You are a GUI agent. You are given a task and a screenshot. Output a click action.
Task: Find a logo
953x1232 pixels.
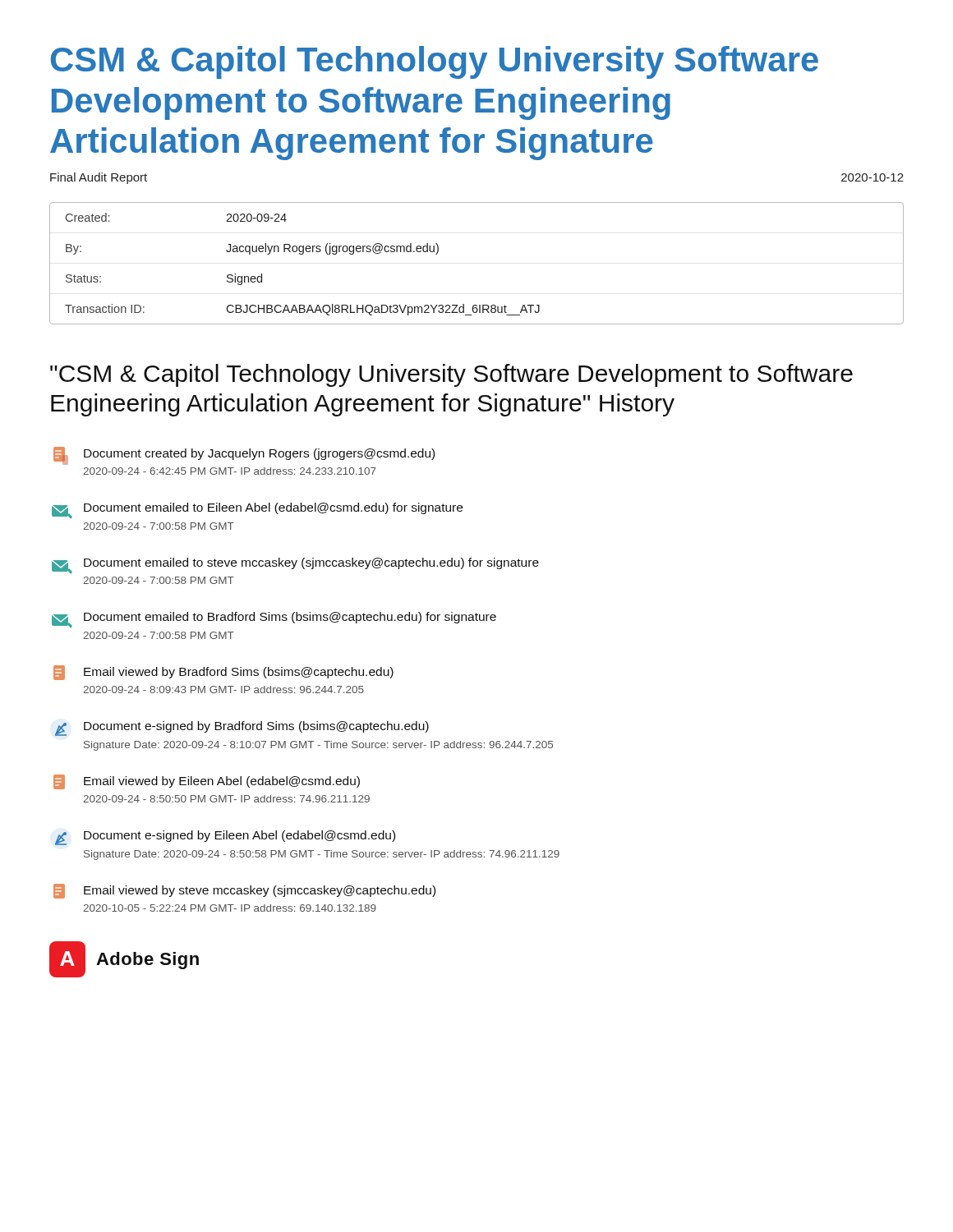(x=476, y=960)
